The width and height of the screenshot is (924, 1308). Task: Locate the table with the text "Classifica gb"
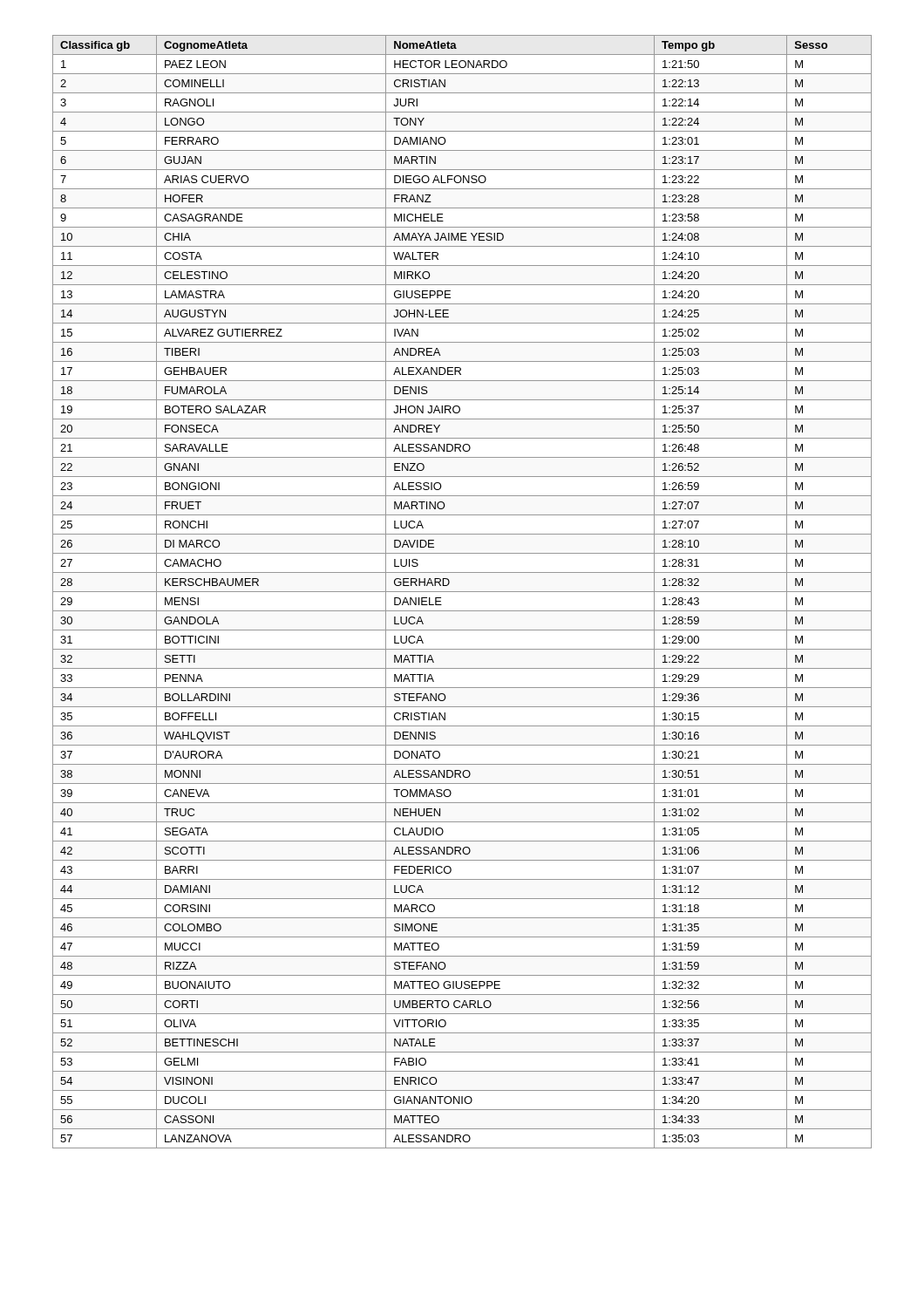coord(462,592)
